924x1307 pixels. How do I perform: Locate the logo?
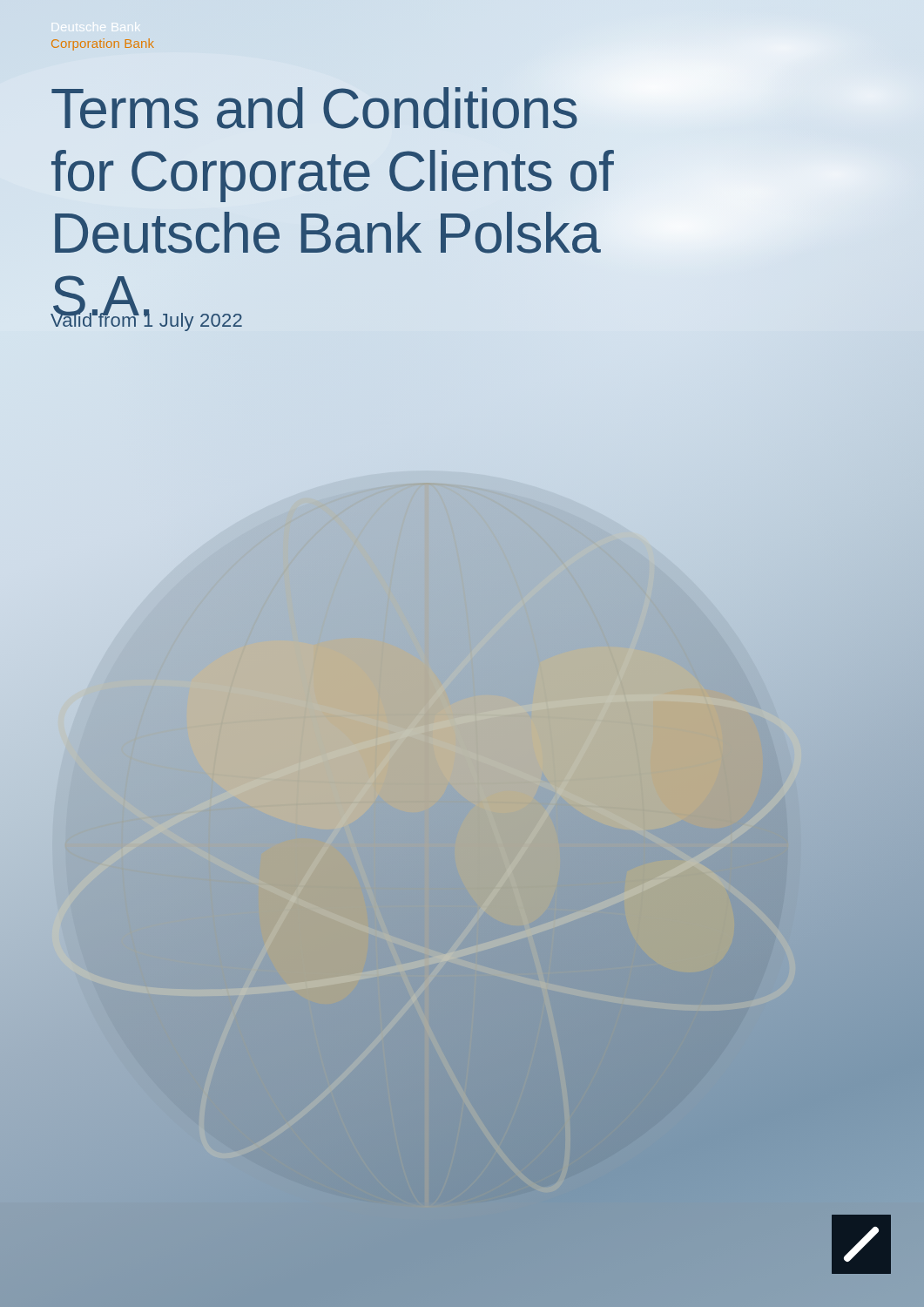(x=861, y=1244)
